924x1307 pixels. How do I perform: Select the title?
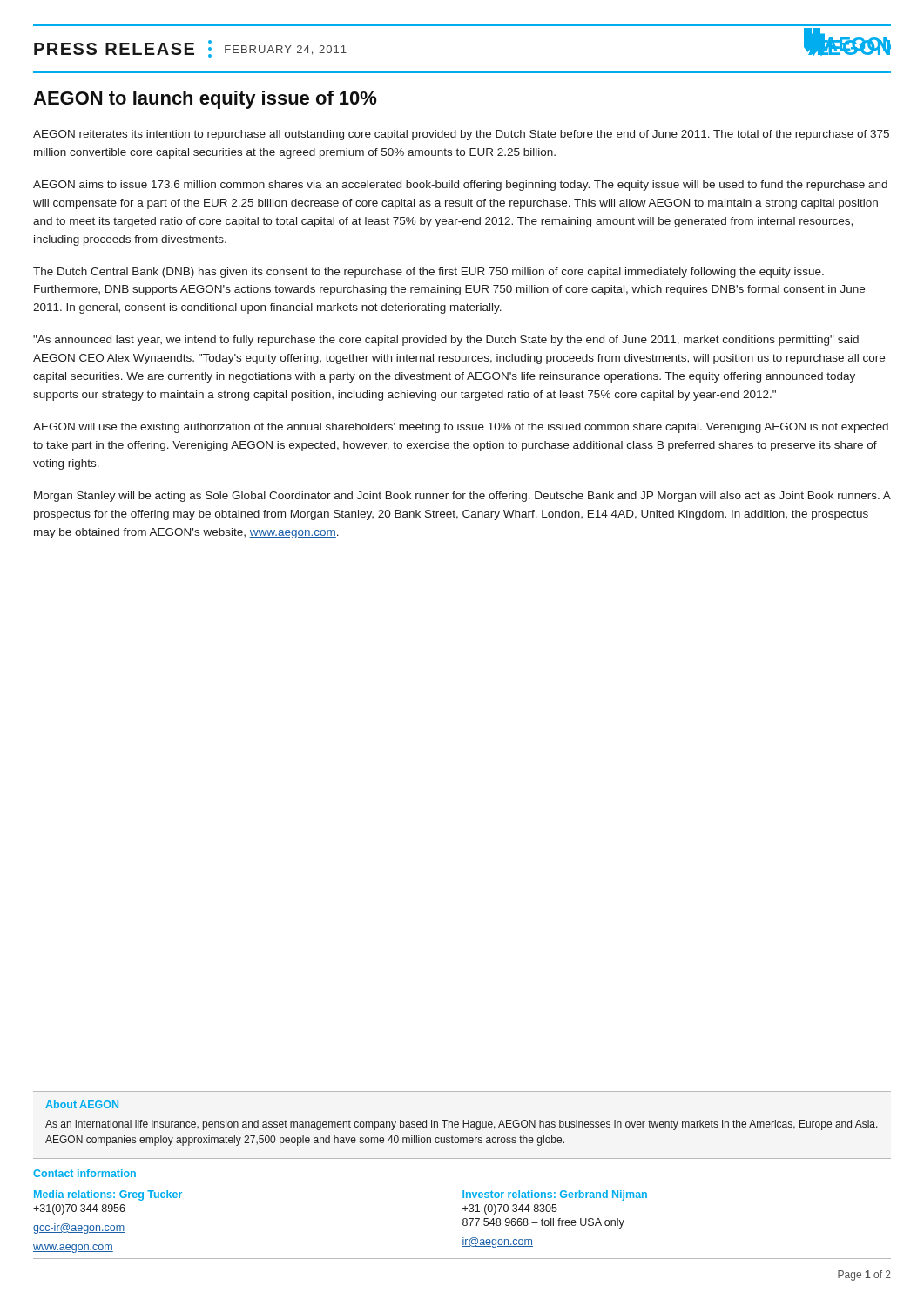click(462, 98)
